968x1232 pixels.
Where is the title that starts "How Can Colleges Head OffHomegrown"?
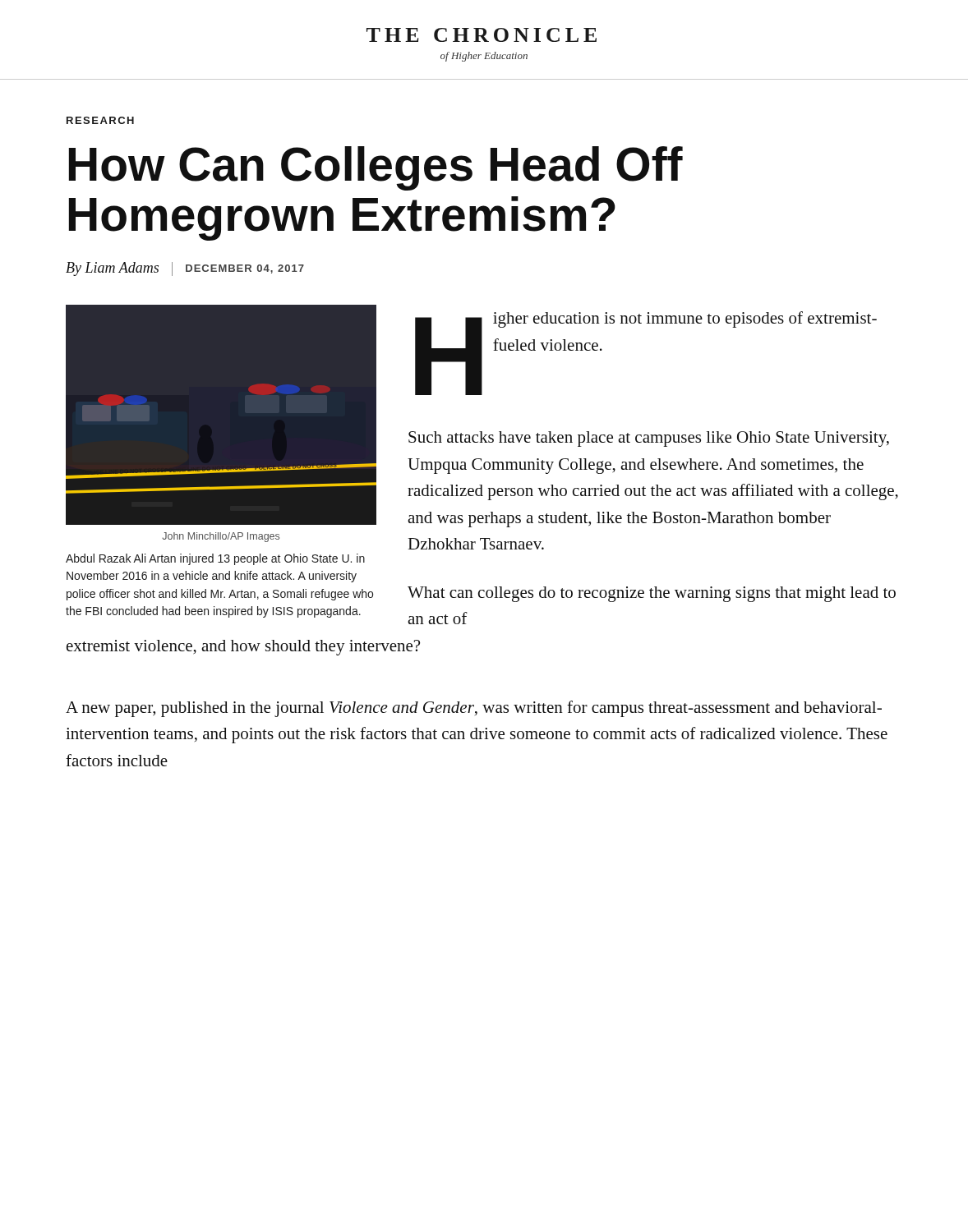pyautogui.click(x=374, y=190)
